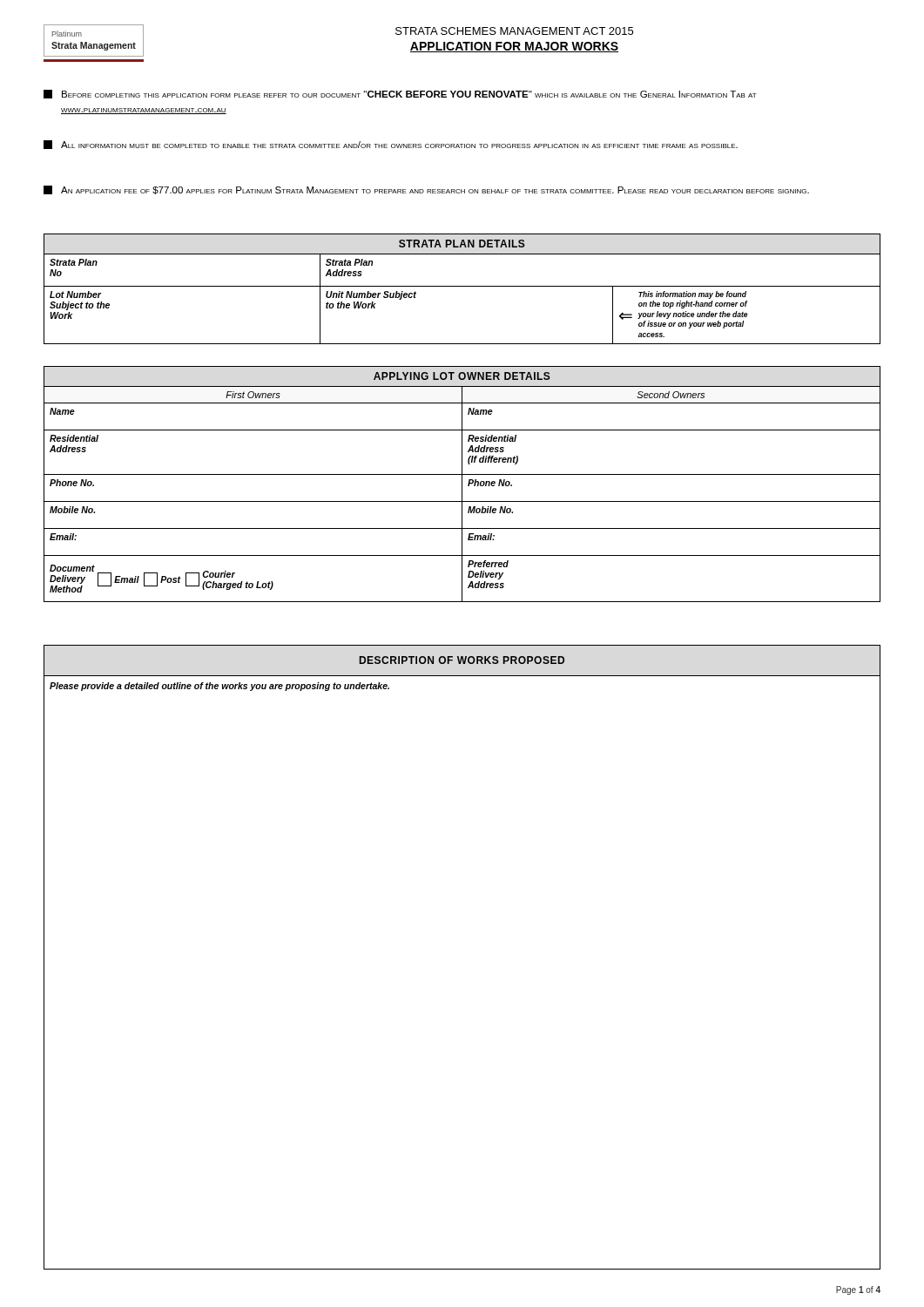Point to the passage starting "An application fee of $77.00 applies for"
Viewport: 924px width, 1307px height.
pyautogui.click(x=462, y=190)
